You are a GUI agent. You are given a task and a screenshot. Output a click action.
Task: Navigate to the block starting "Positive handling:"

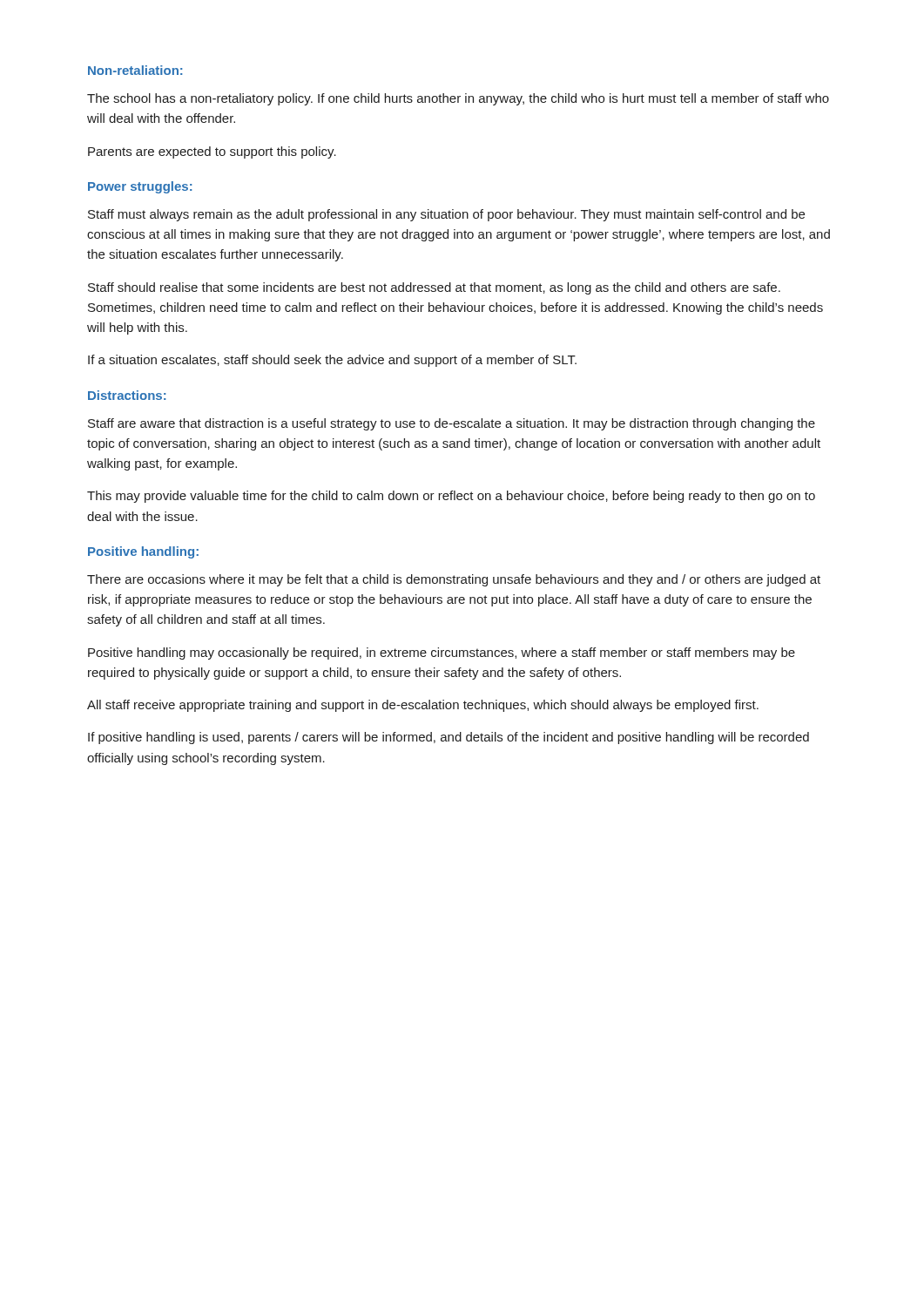(143, 551)
